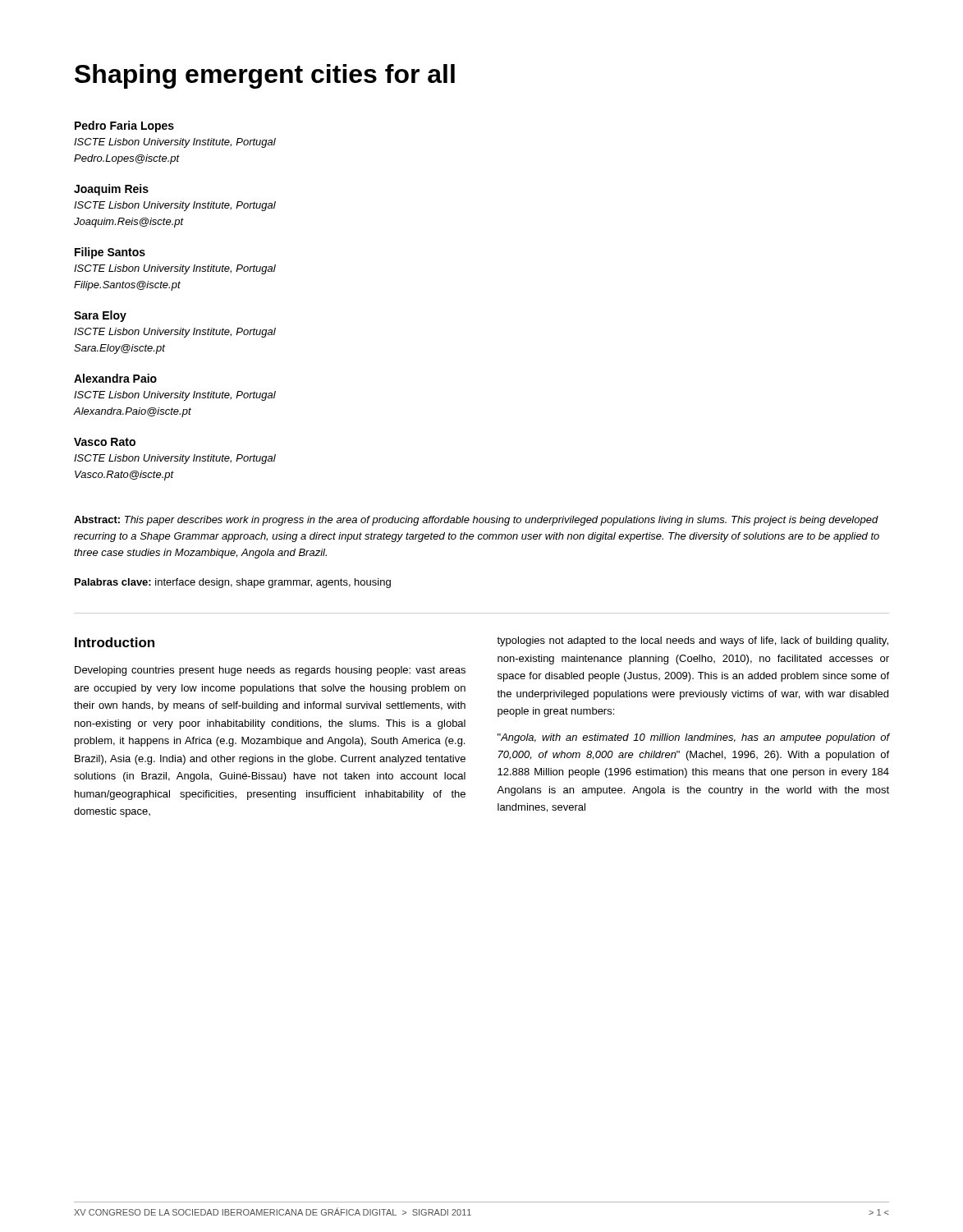Viewport: 963px width, 1232px height.
Task: Click on the text that says "Vasco Rato ISCTE Lisbon University Institute, Portugal Vasco.Rato@iscte.pt"
Action: (105, 442)
